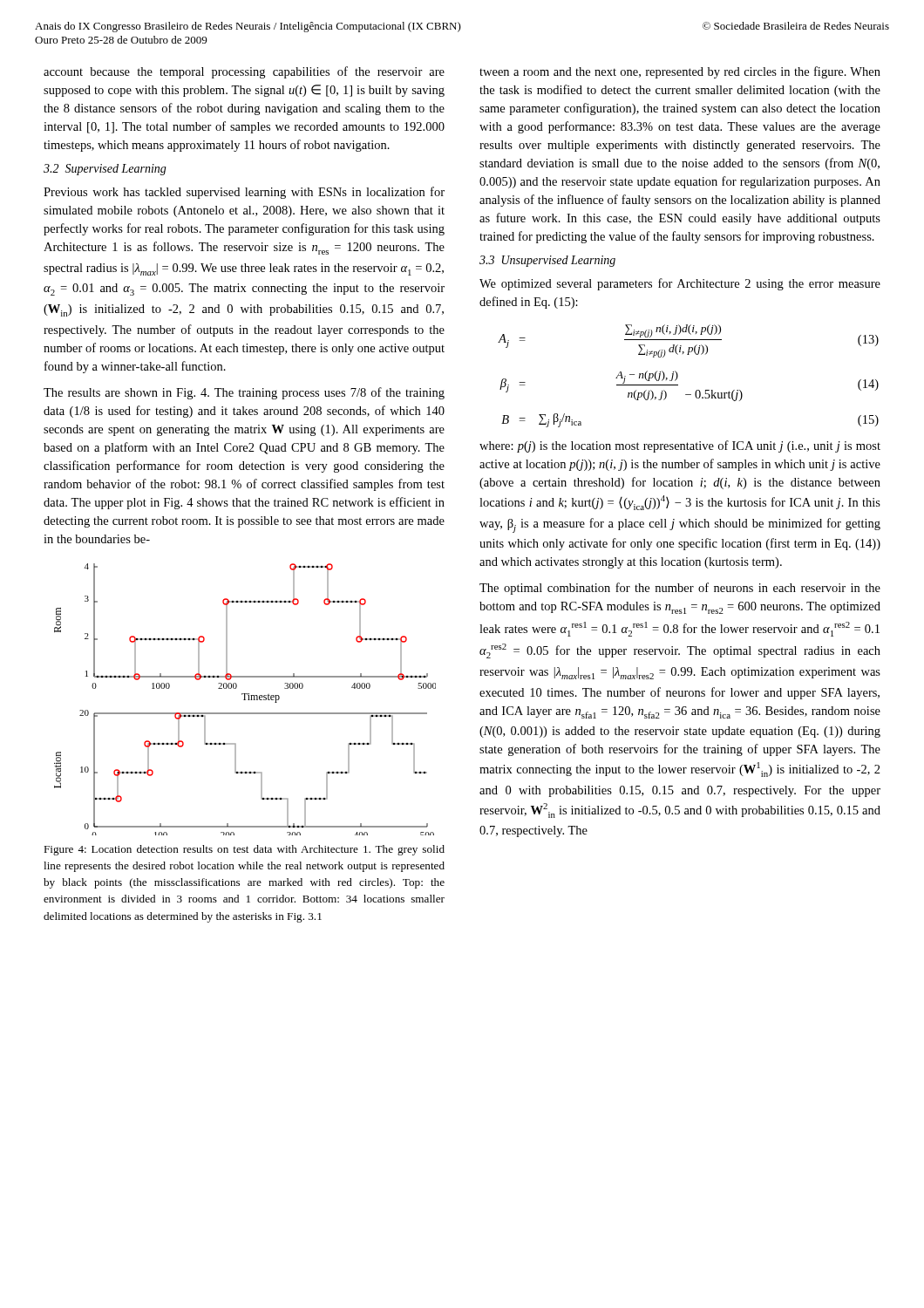924x1308 pixels.
Task: Locate the text "3.3 Unsupervised Learning"
Action: click(x=548, y=260)
